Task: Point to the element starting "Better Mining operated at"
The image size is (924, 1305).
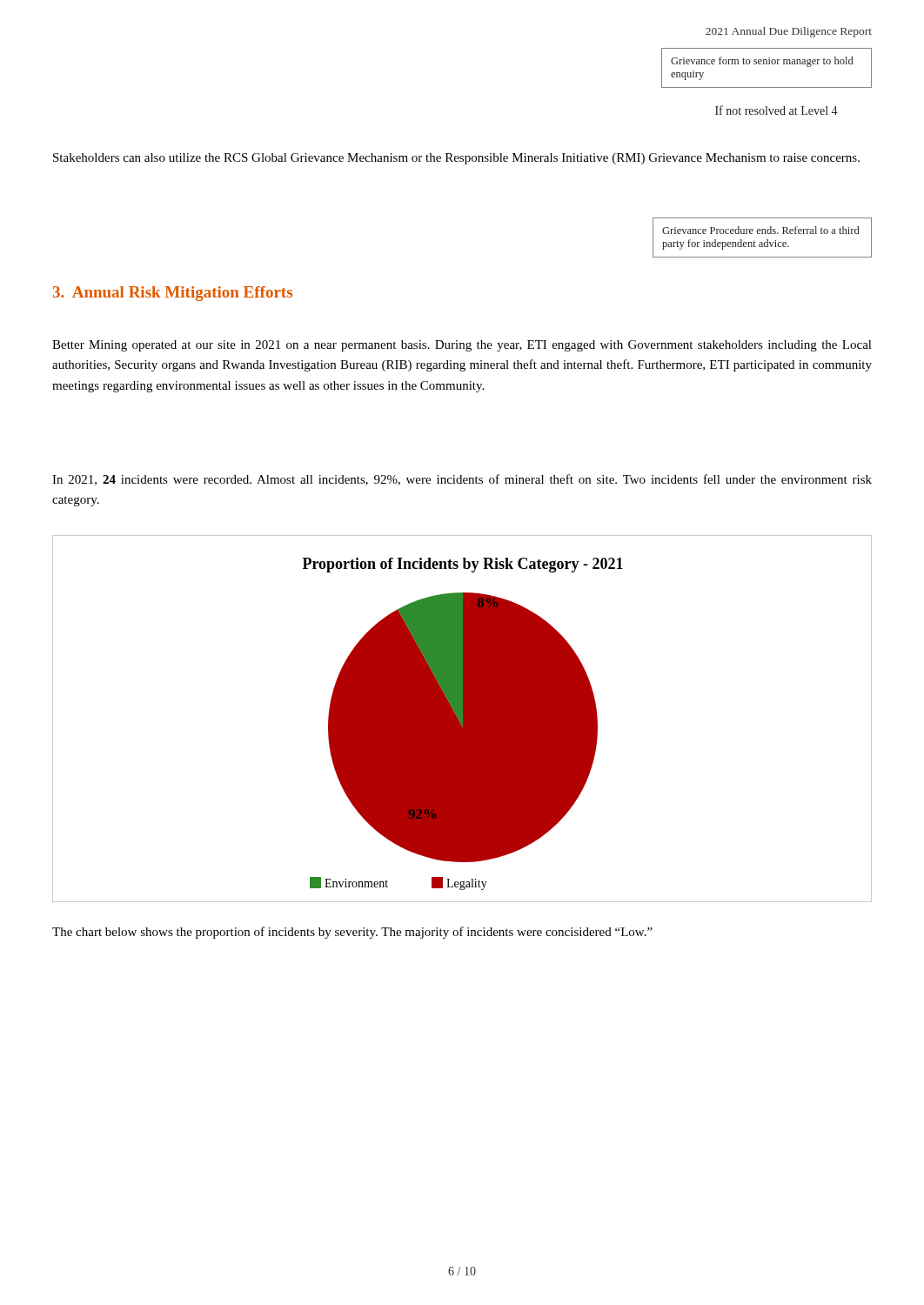Action: [462, 365]
